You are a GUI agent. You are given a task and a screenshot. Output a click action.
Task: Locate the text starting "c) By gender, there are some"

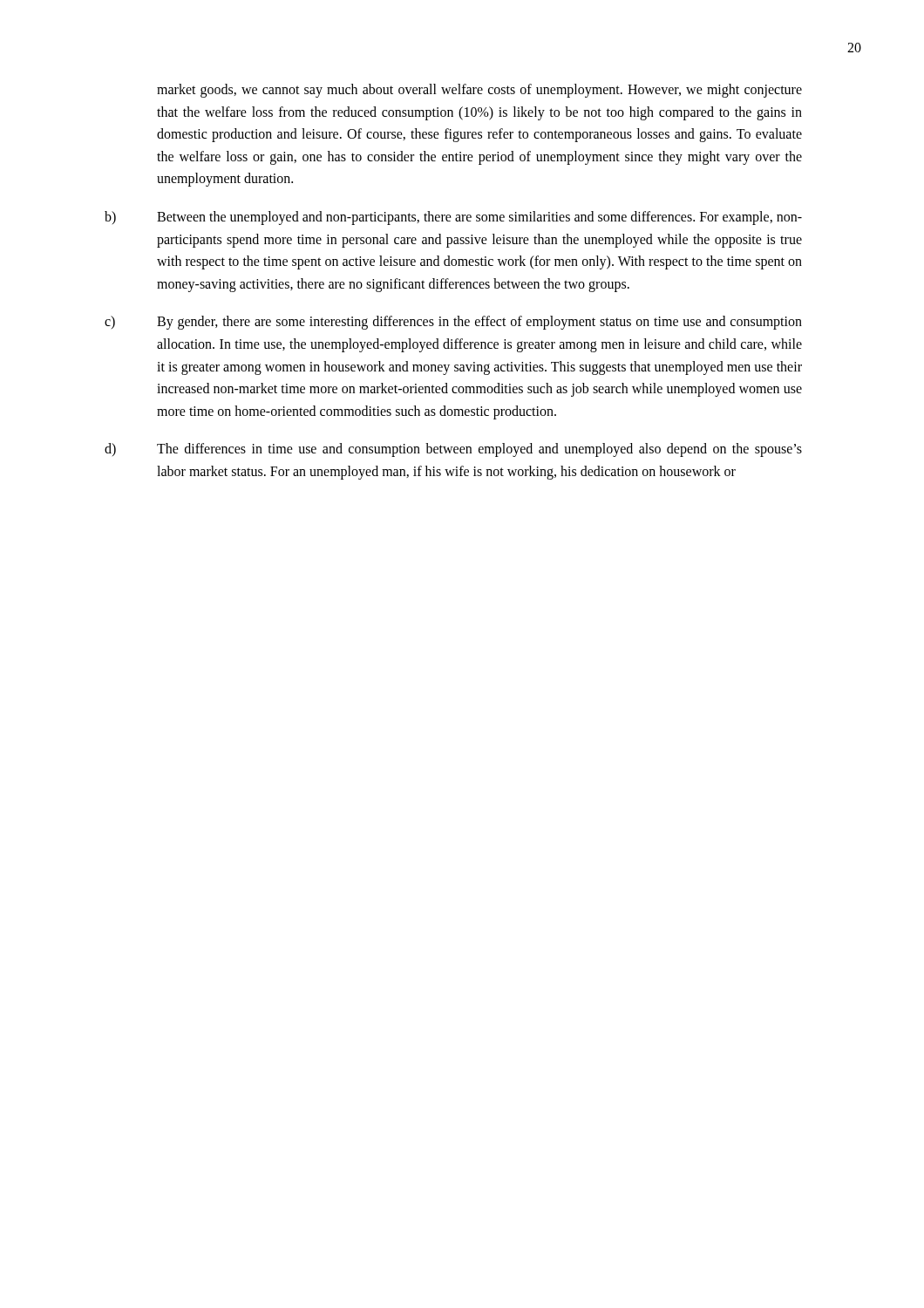click(453, 367)
